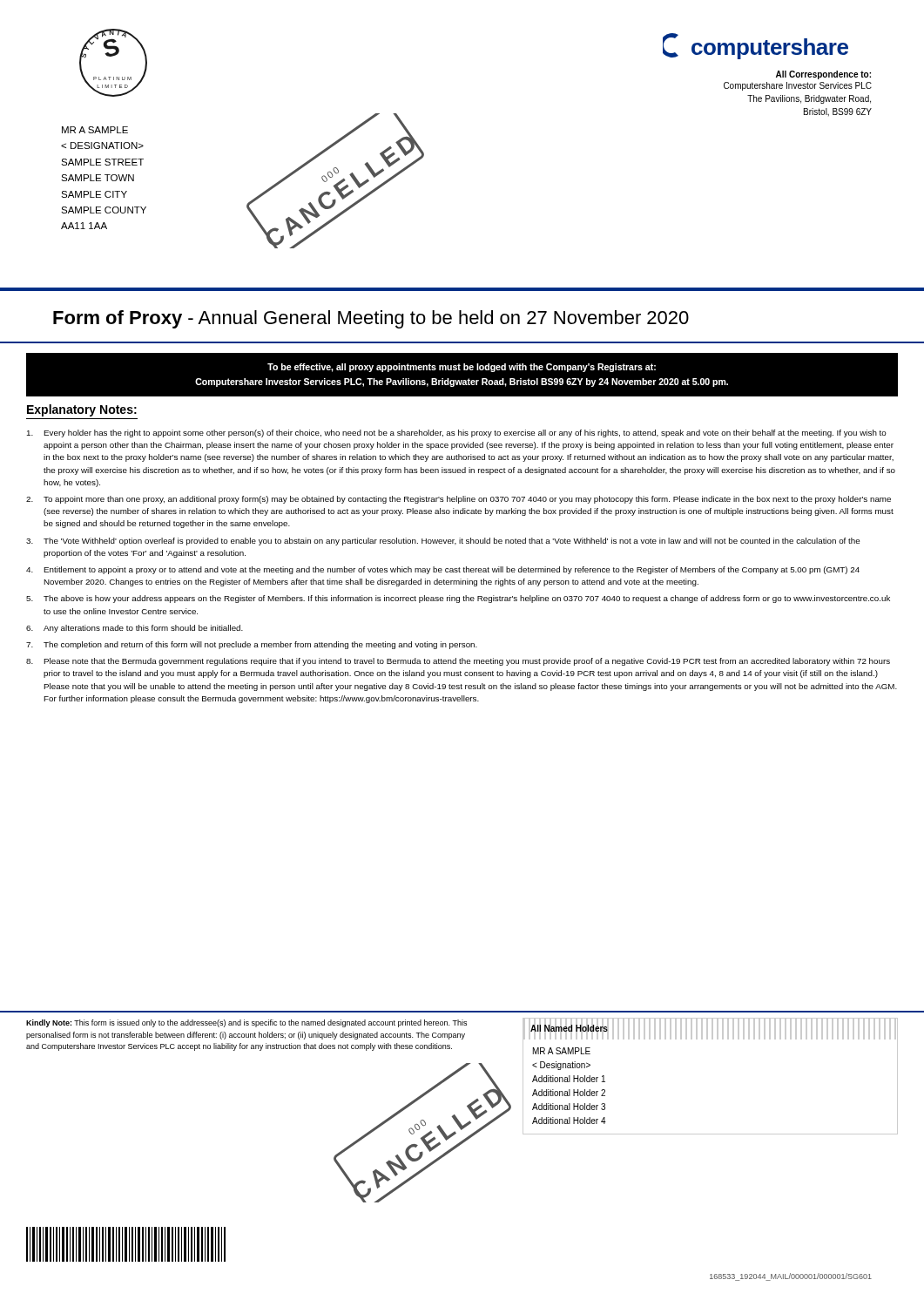Locate the block starting "5. The above is"
Viewport: 924px width, 1307px height.
tap(462, 605)
